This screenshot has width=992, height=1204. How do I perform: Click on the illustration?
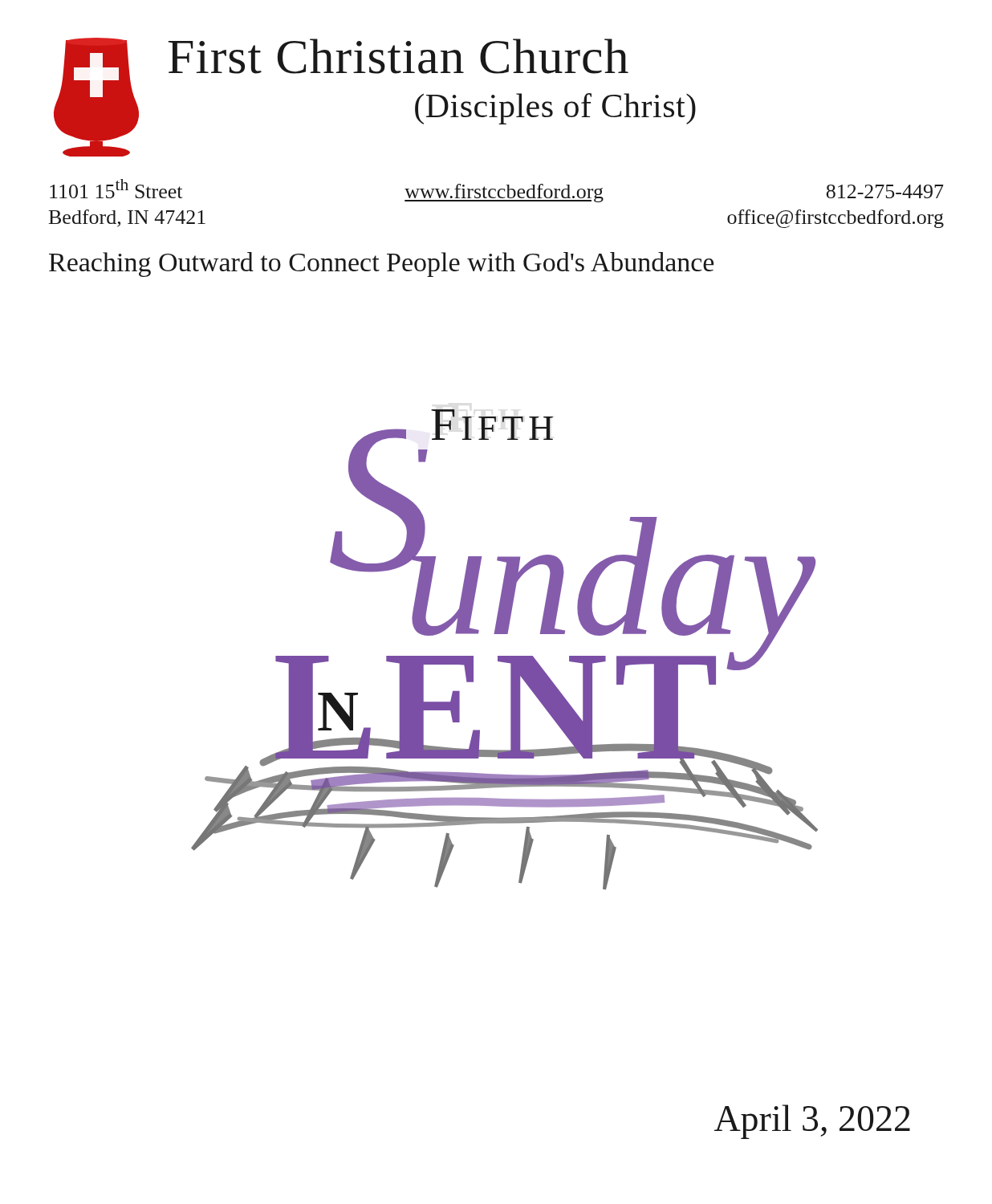(x=496, y=614)
